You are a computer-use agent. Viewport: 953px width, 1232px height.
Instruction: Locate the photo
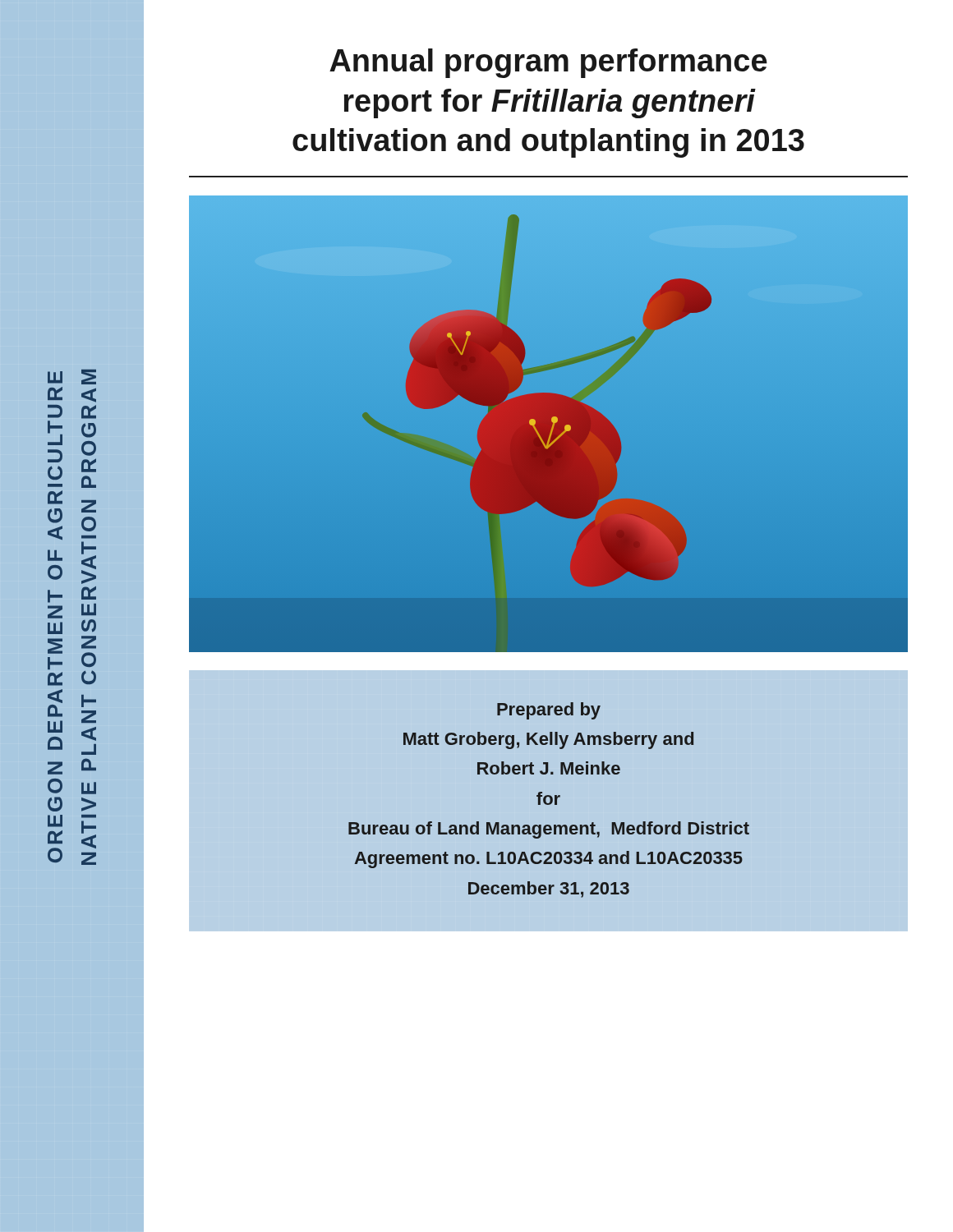point(548,424)
